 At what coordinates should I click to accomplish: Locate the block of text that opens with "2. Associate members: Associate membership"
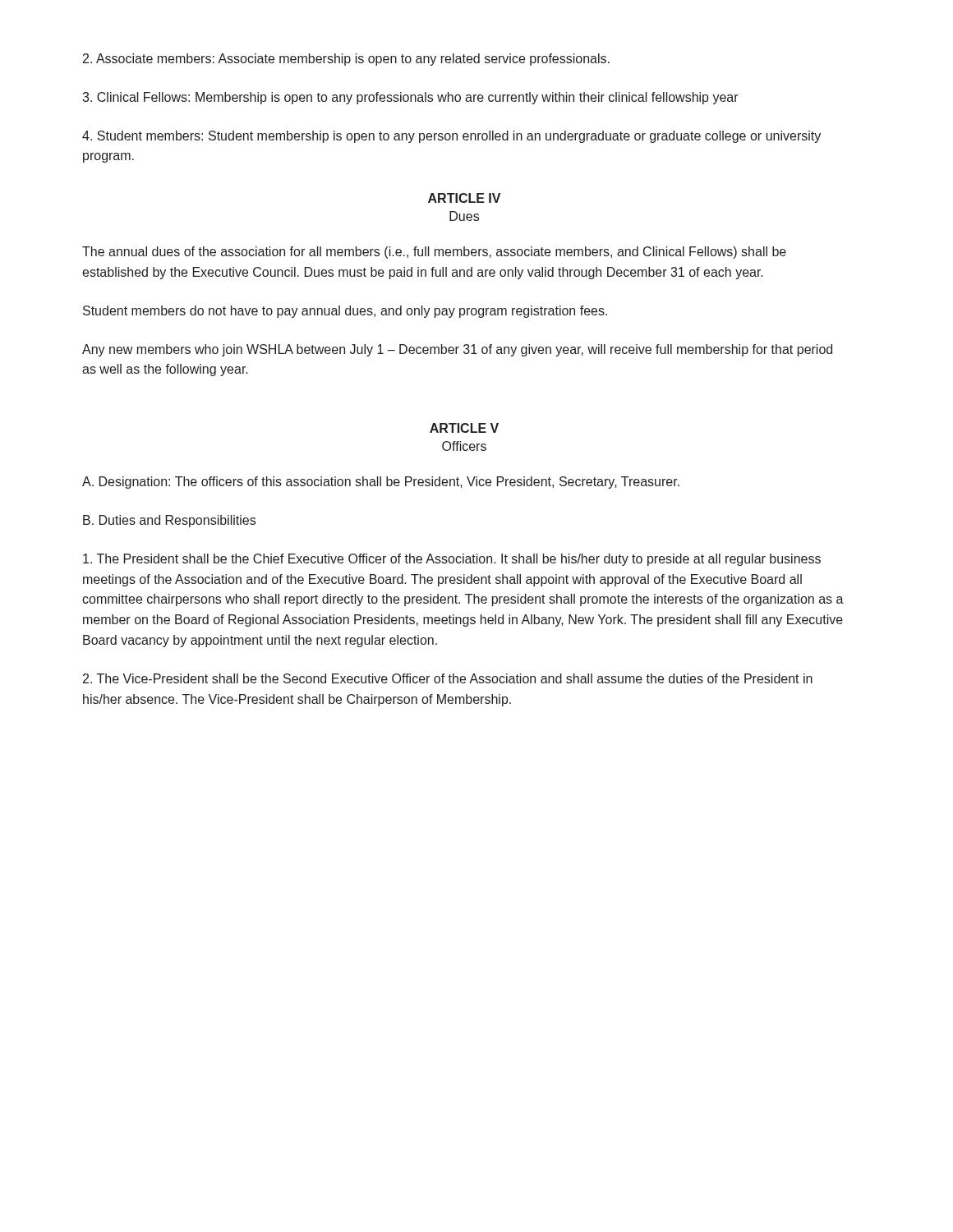pyautogui.click(x=346, y=59)
